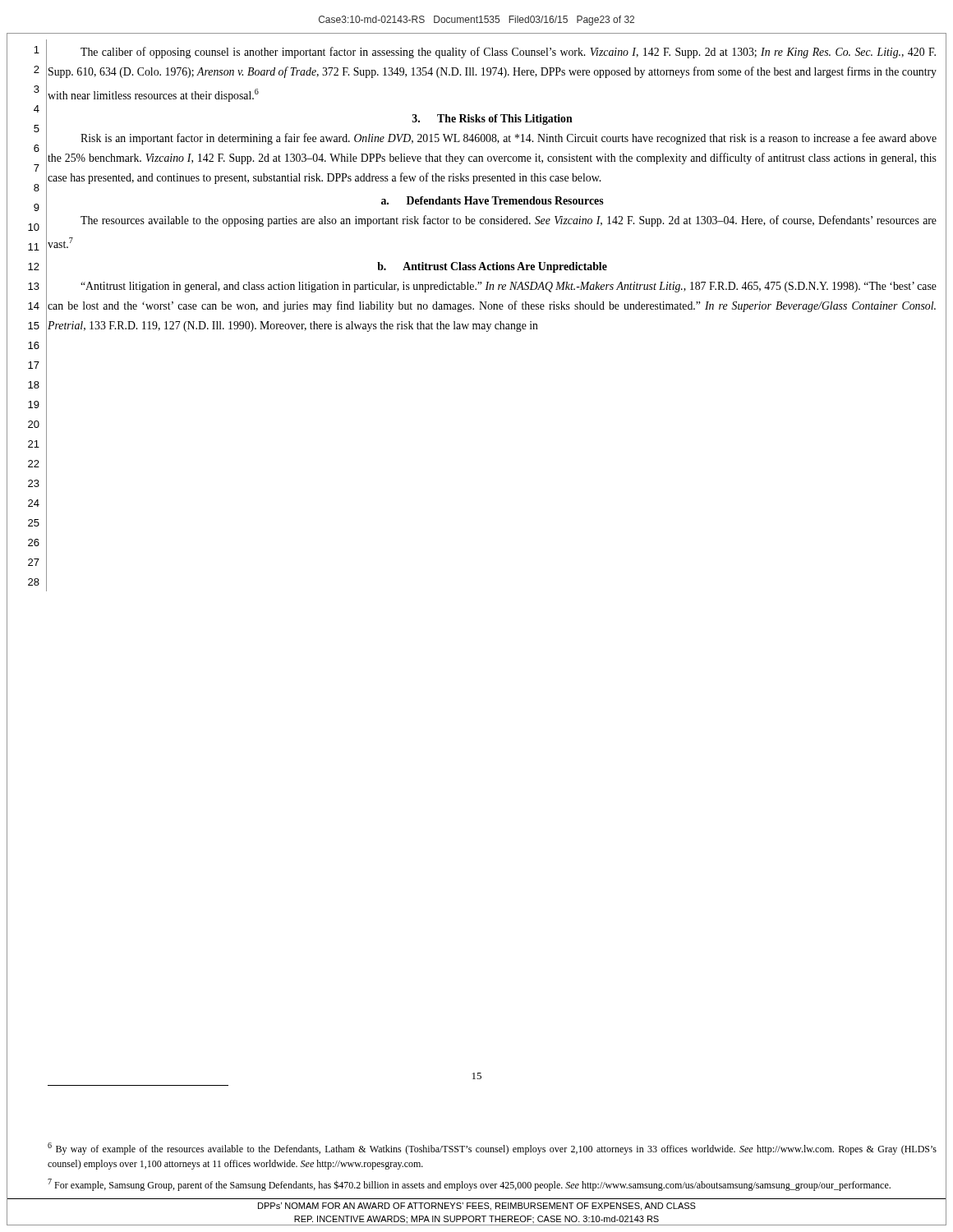The width and height of the screenshot is (953, 1232).
Task: Locate the block starting "a. Defendants Have Tremendous"
Action: coord(492,200)
